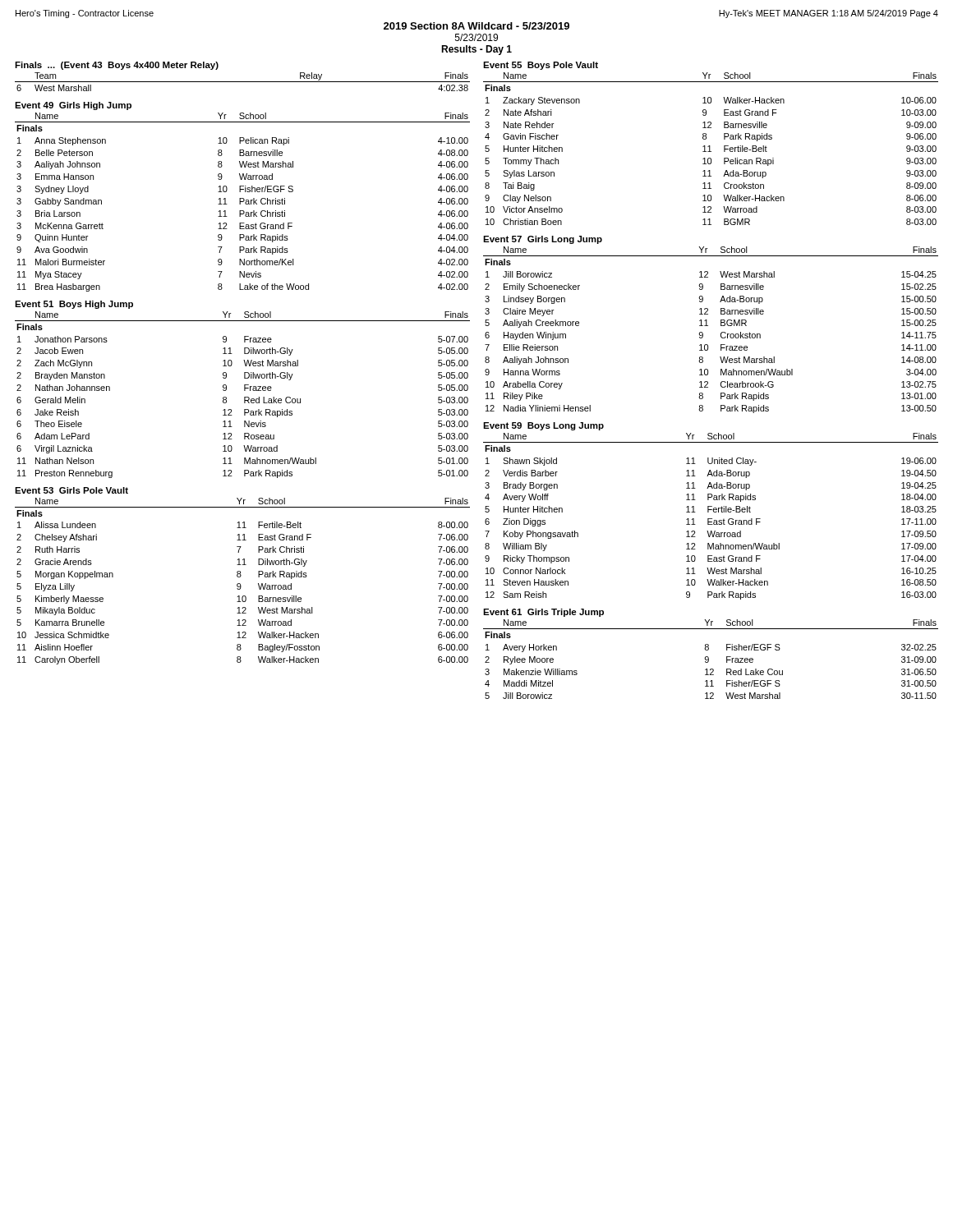The image size is (953, 1232).
Task: Click on the region starting "Event 53 Girls Pole Vault"
Action: pyautogui.click(x=71, y=490)
